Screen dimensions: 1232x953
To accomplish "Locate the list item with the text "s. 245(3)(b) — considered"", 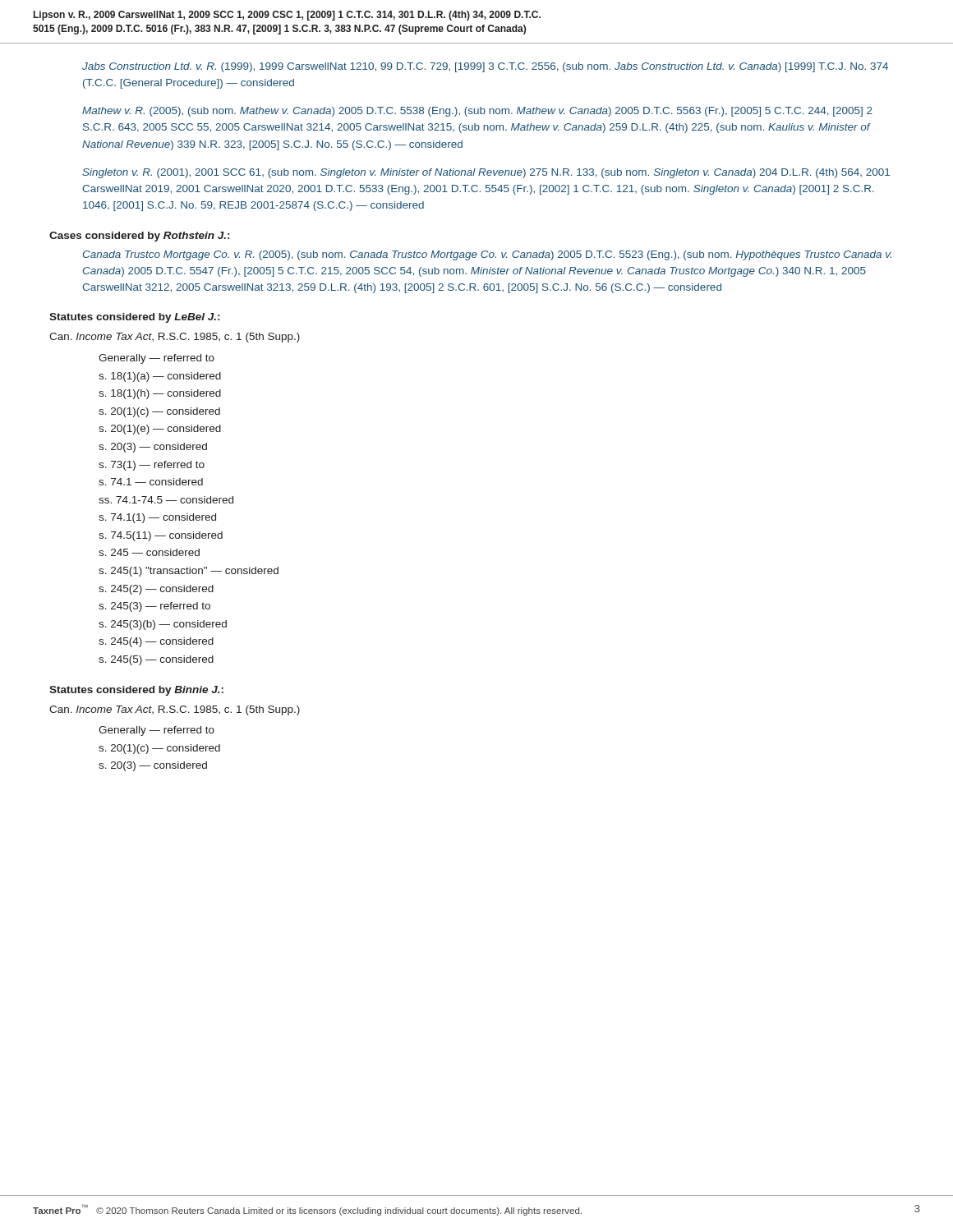I will coord(163,624).
